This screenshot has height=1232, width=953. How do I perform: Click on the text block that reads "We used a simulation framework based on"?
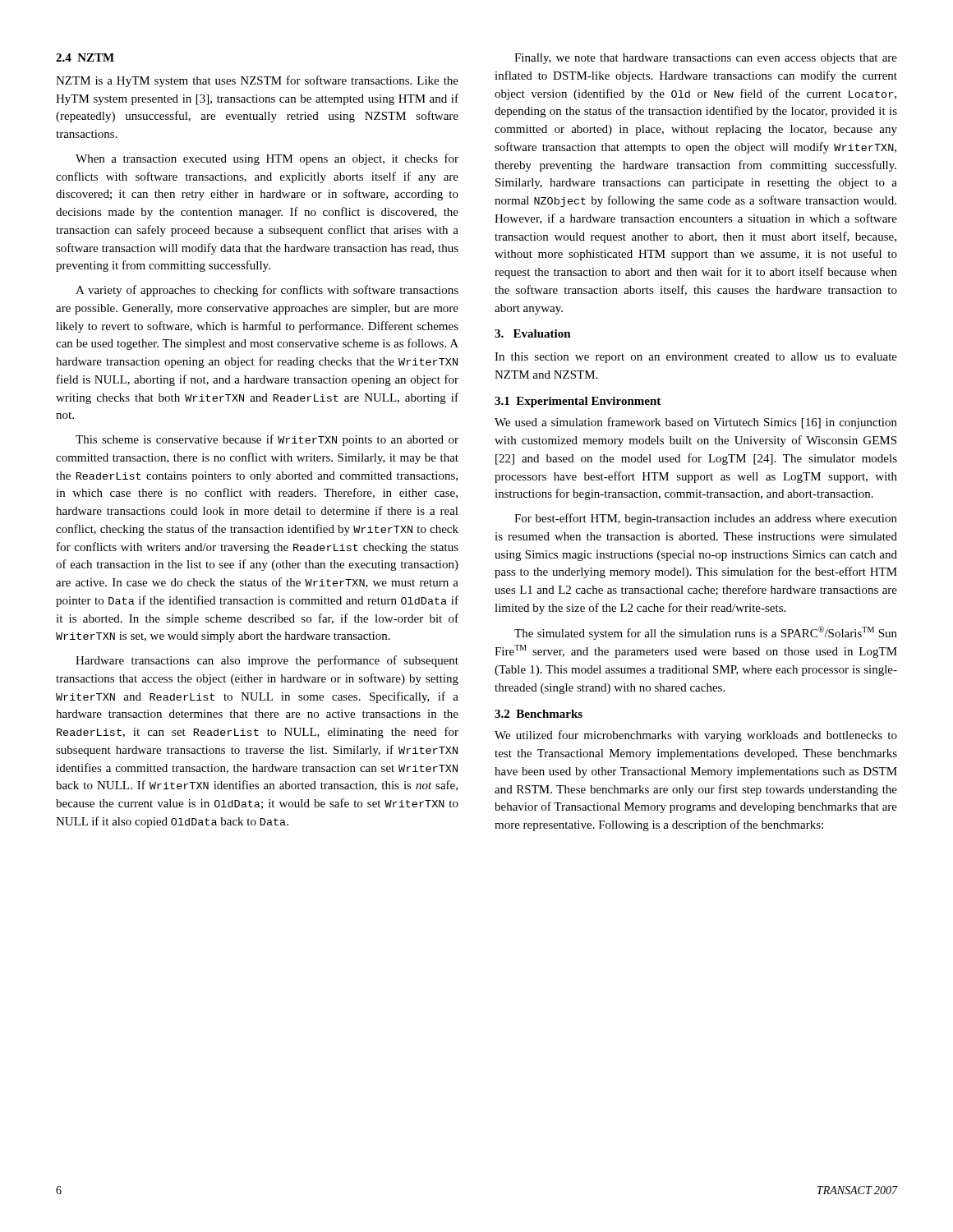click(x=696, y=459)
